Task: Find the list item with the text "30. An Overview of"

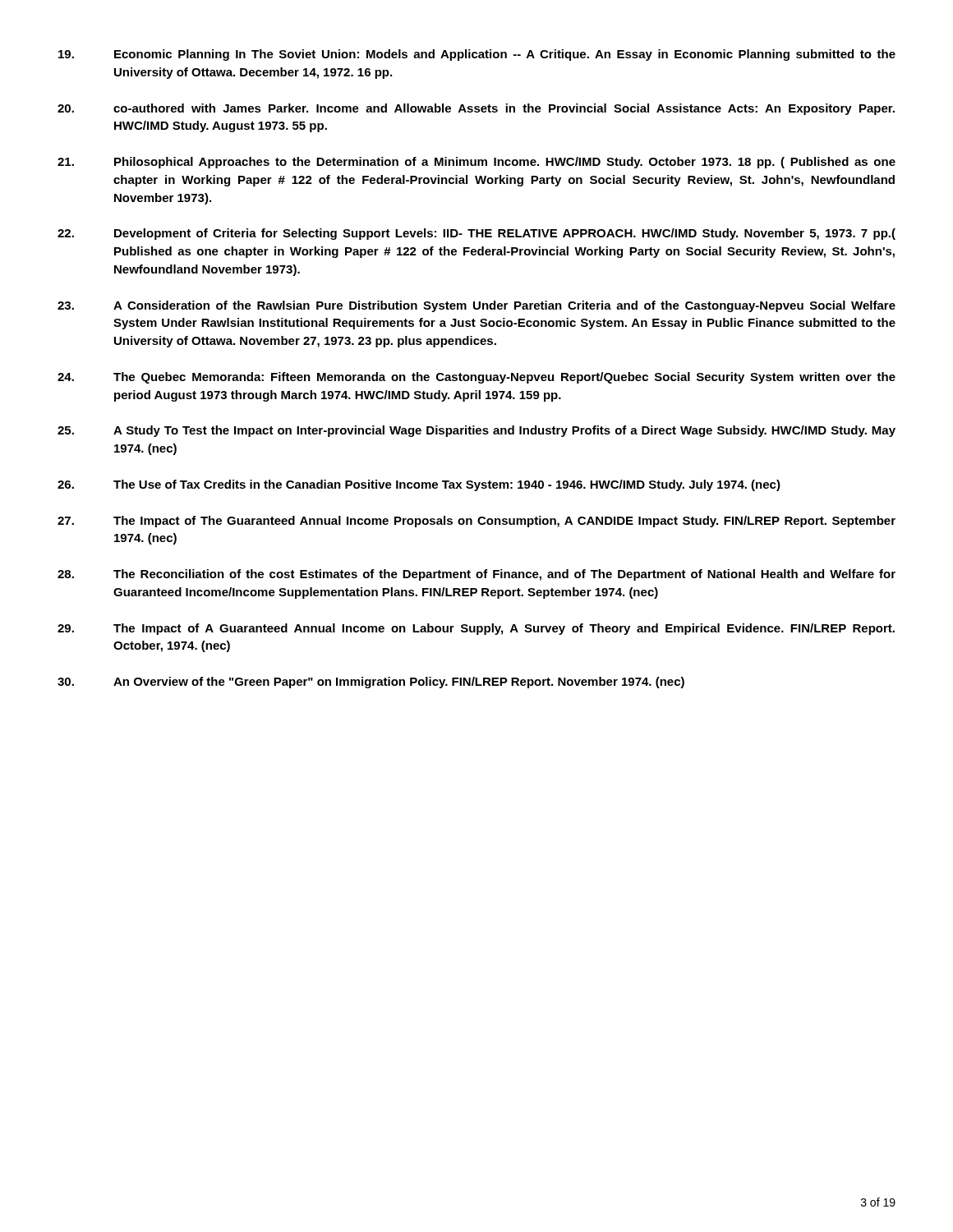Action: (476, 682)
